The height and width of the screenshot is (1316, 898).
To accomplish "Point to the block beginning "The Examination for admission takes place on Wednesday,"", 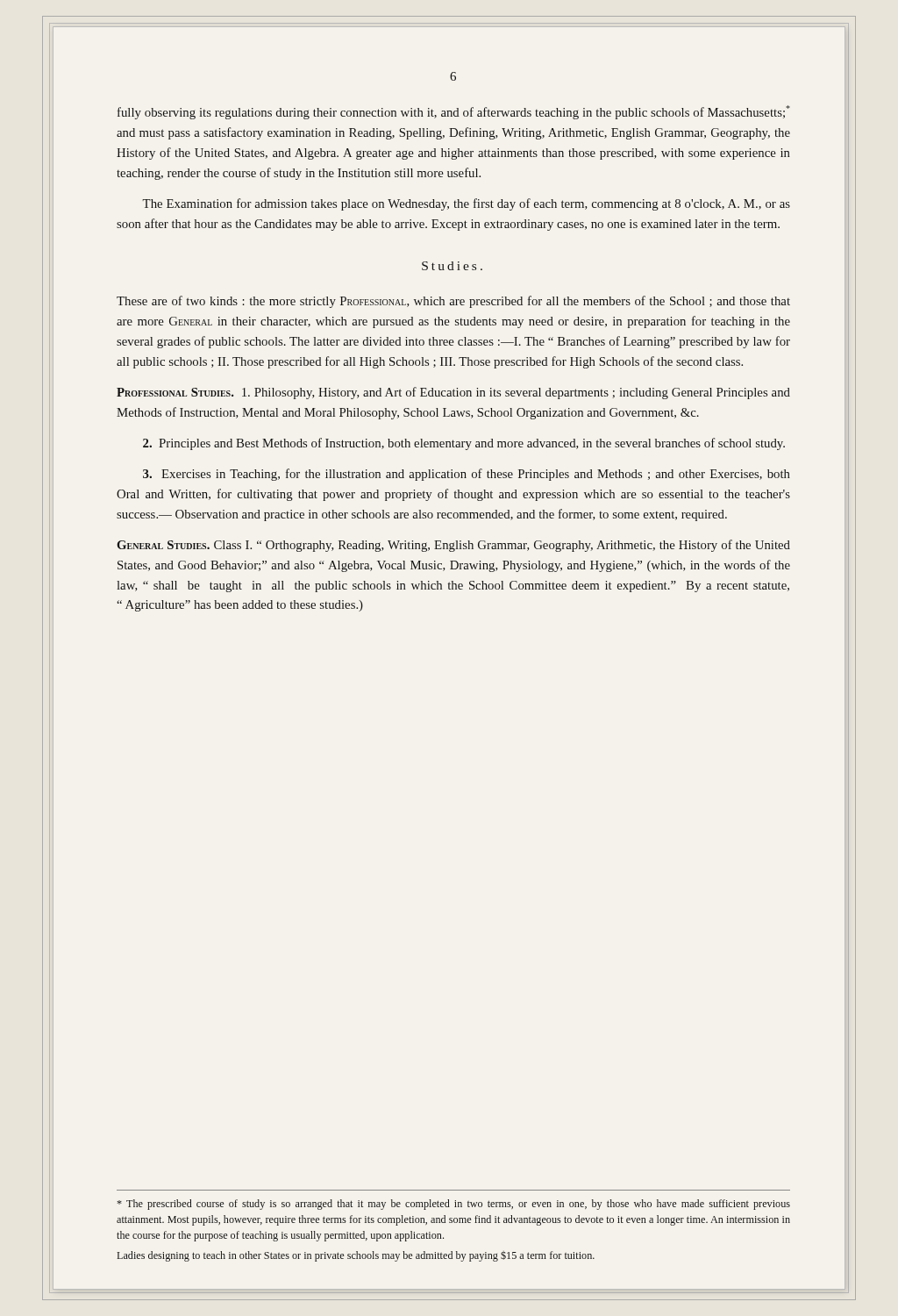I will click(453, 213).
